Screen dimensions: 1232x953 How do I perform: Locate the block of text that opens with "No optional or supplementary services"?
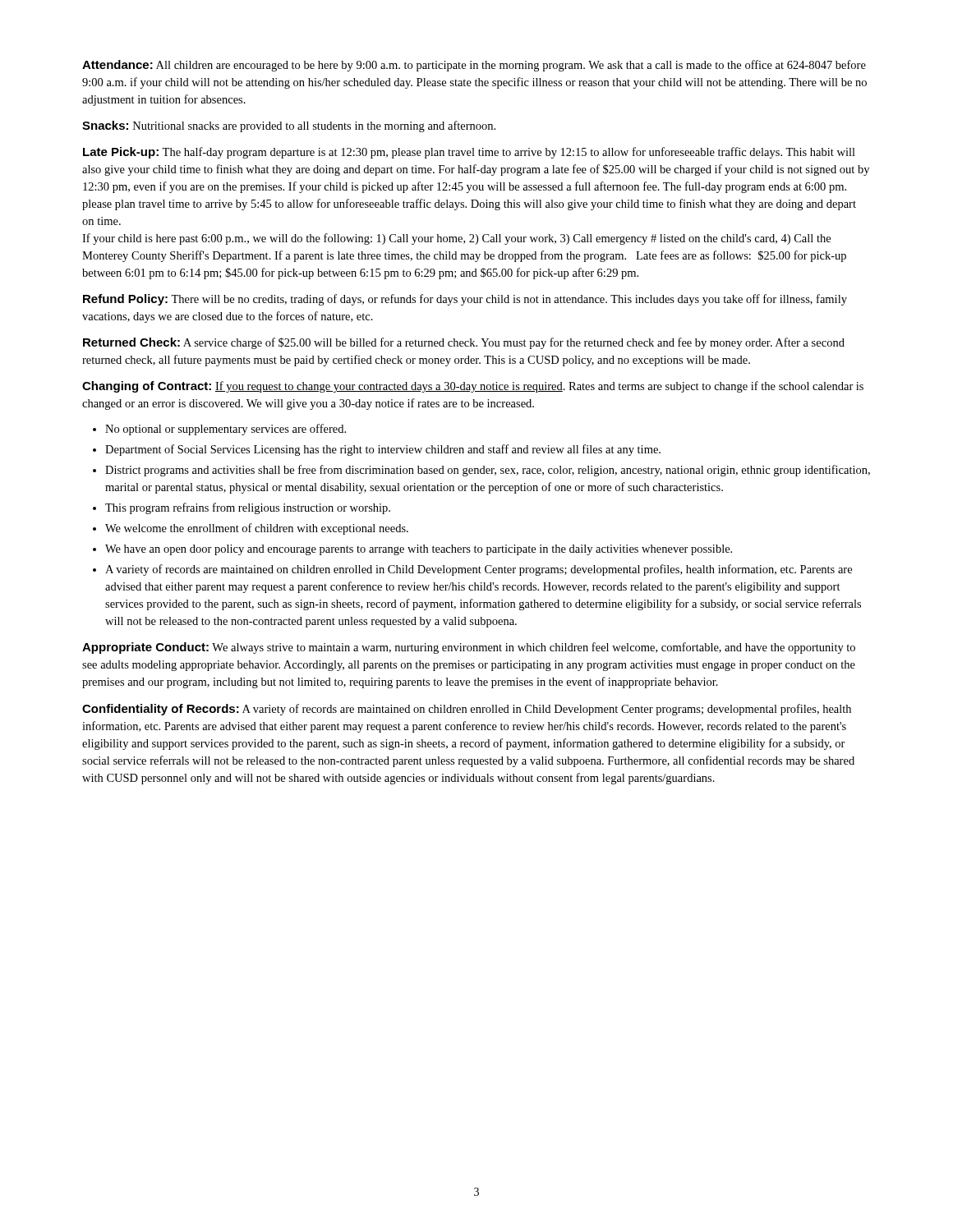tap(226, 429)
